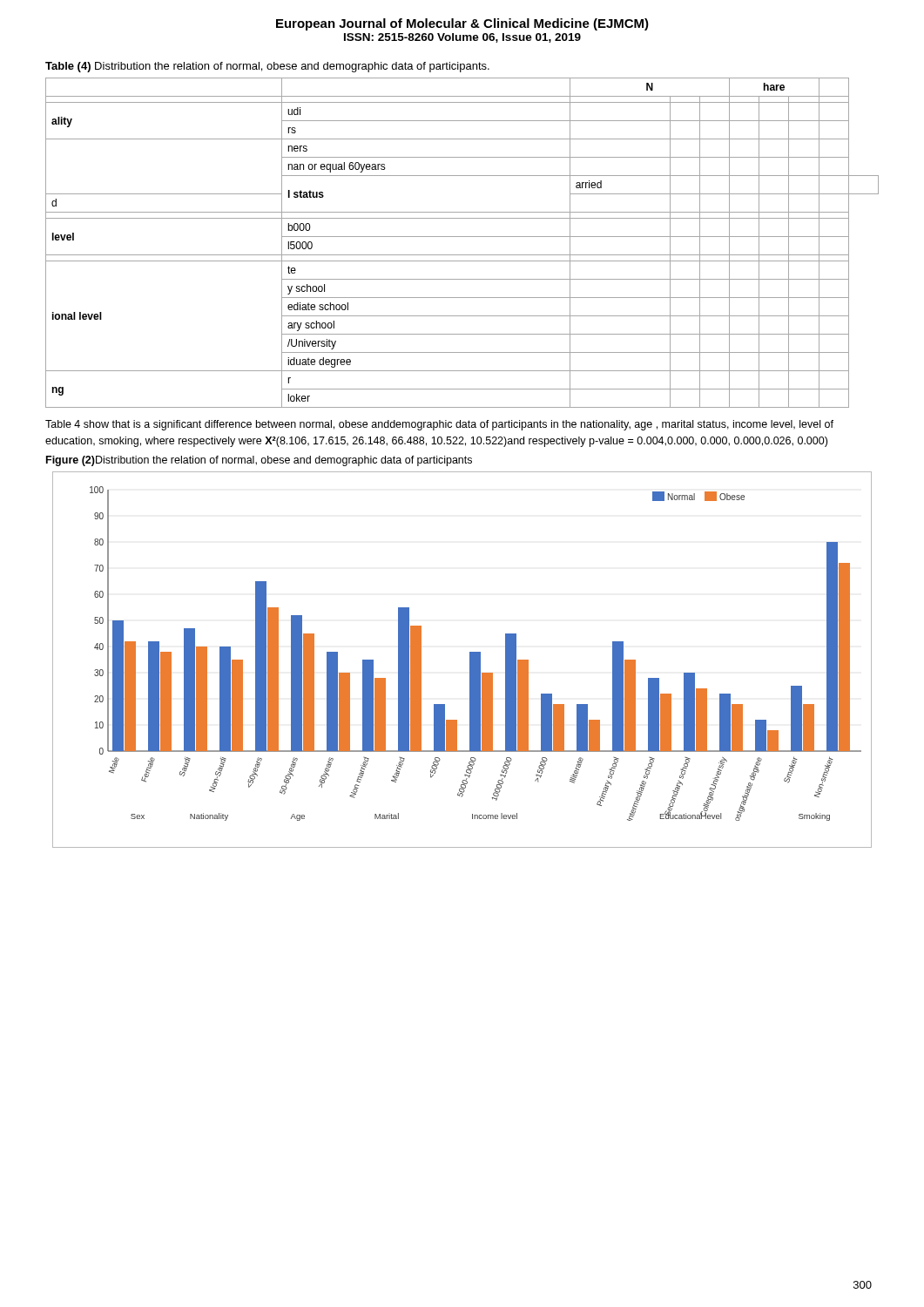Find the grouped bar chart
This screenshot has width=924, height=1307.
pos(462,659)
